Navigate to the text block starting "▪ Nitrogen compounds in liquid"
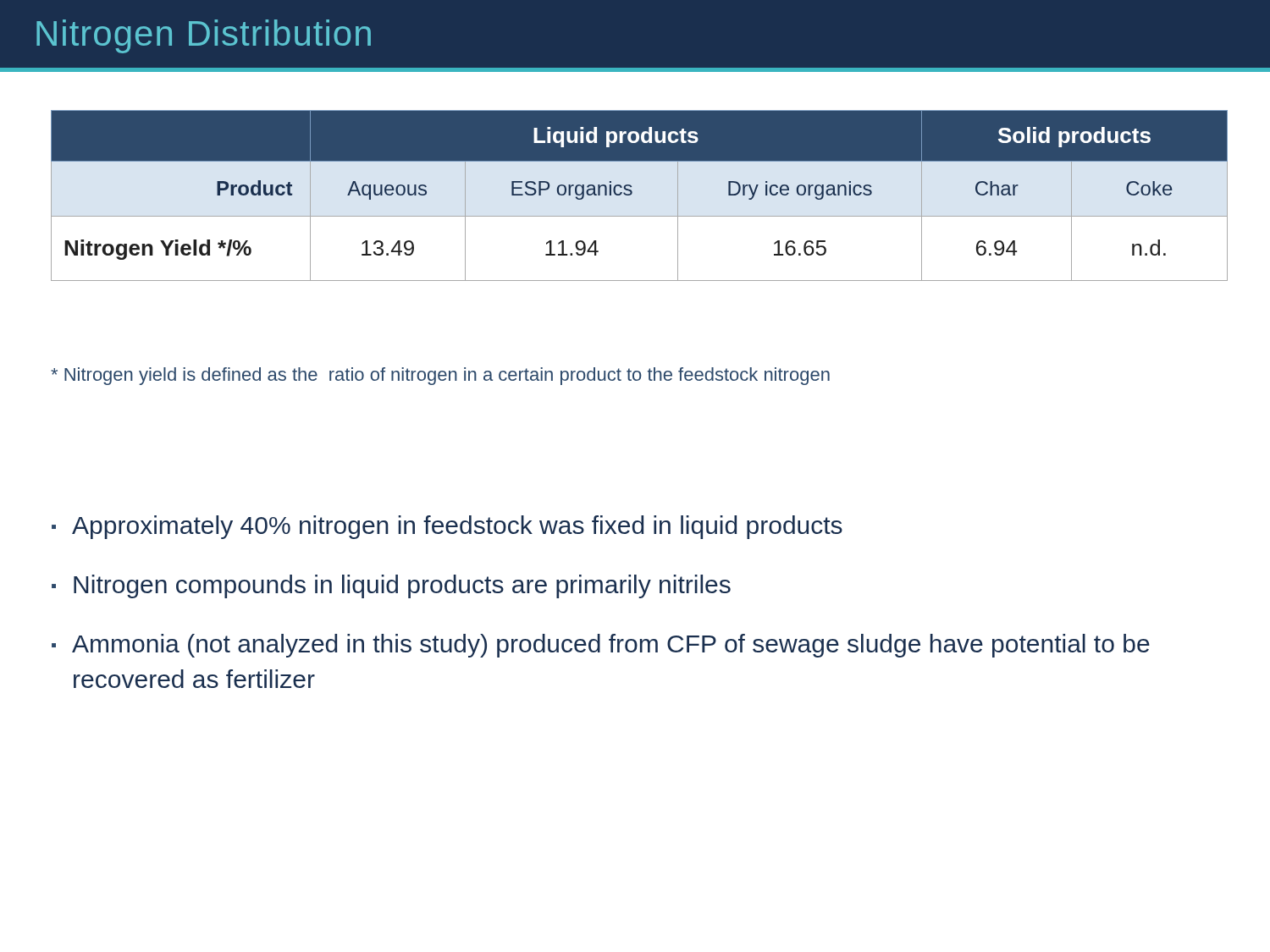 pyautogui.click(x=635, y=585)
